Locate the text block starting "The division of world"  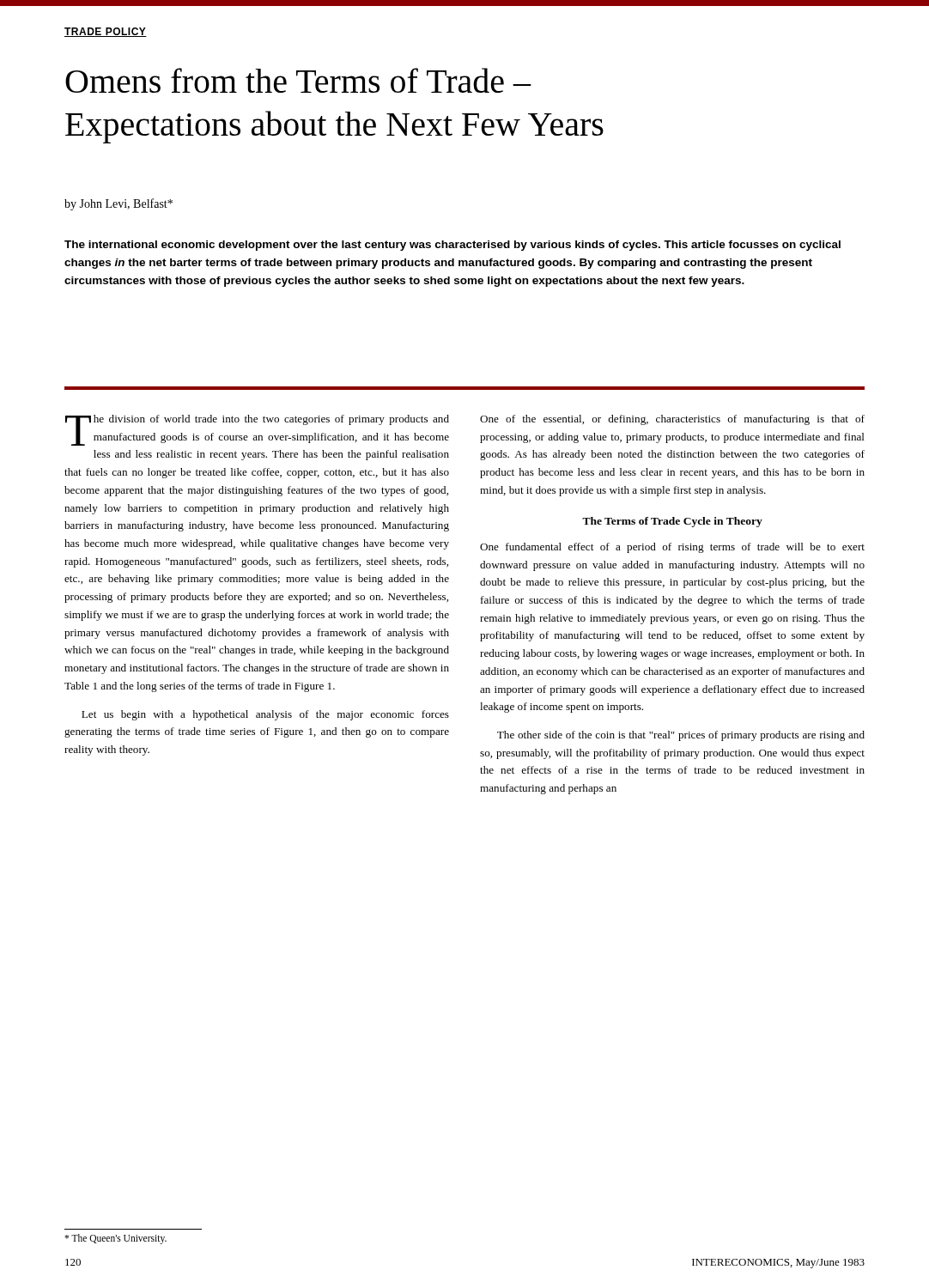pyautogui.click(x=257, y=585)
